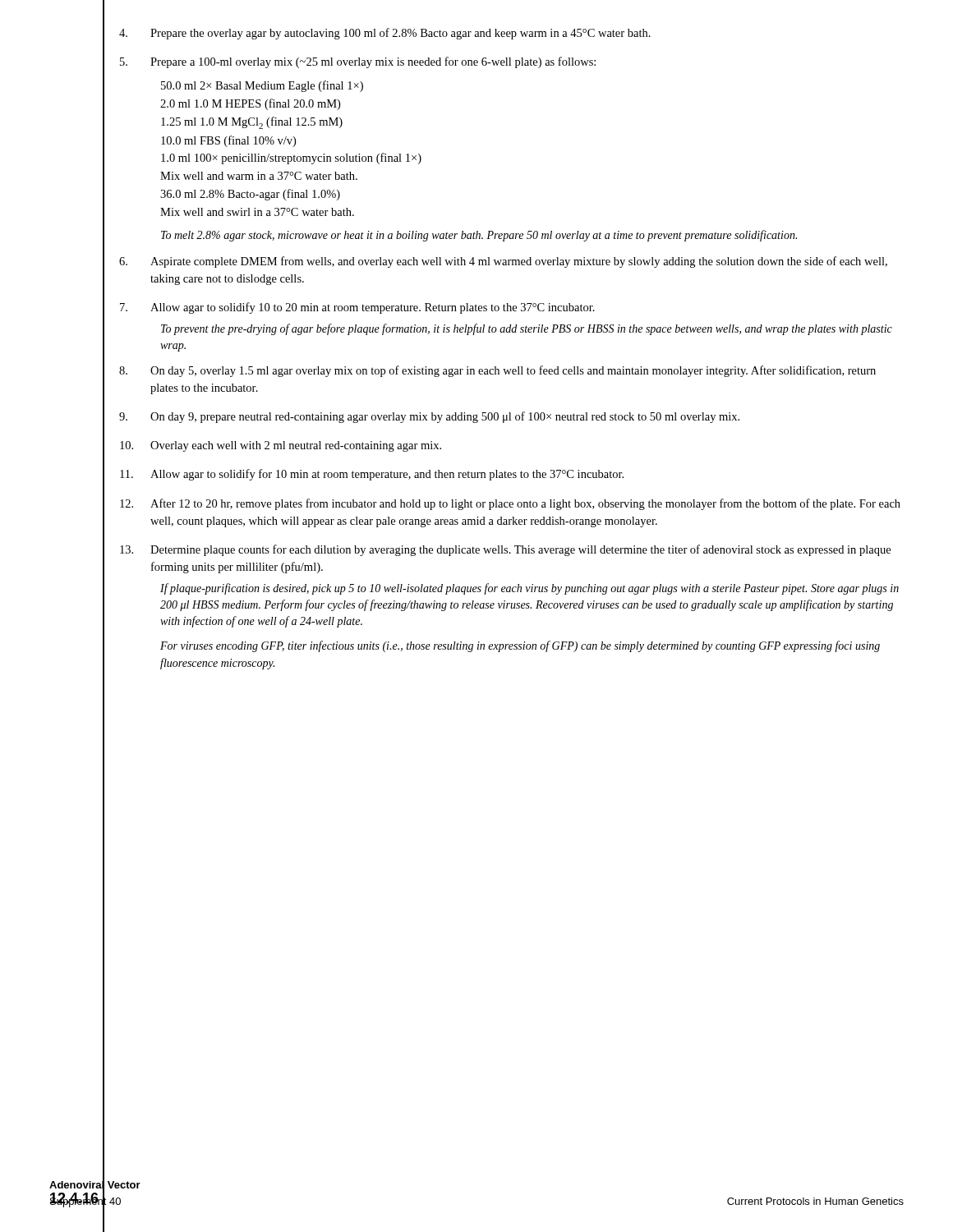Viewport: 953px width, 1232px height.
Task: Select the list item that says "11. Allow agar to solidify for"
Action: (x=511, y=475)
